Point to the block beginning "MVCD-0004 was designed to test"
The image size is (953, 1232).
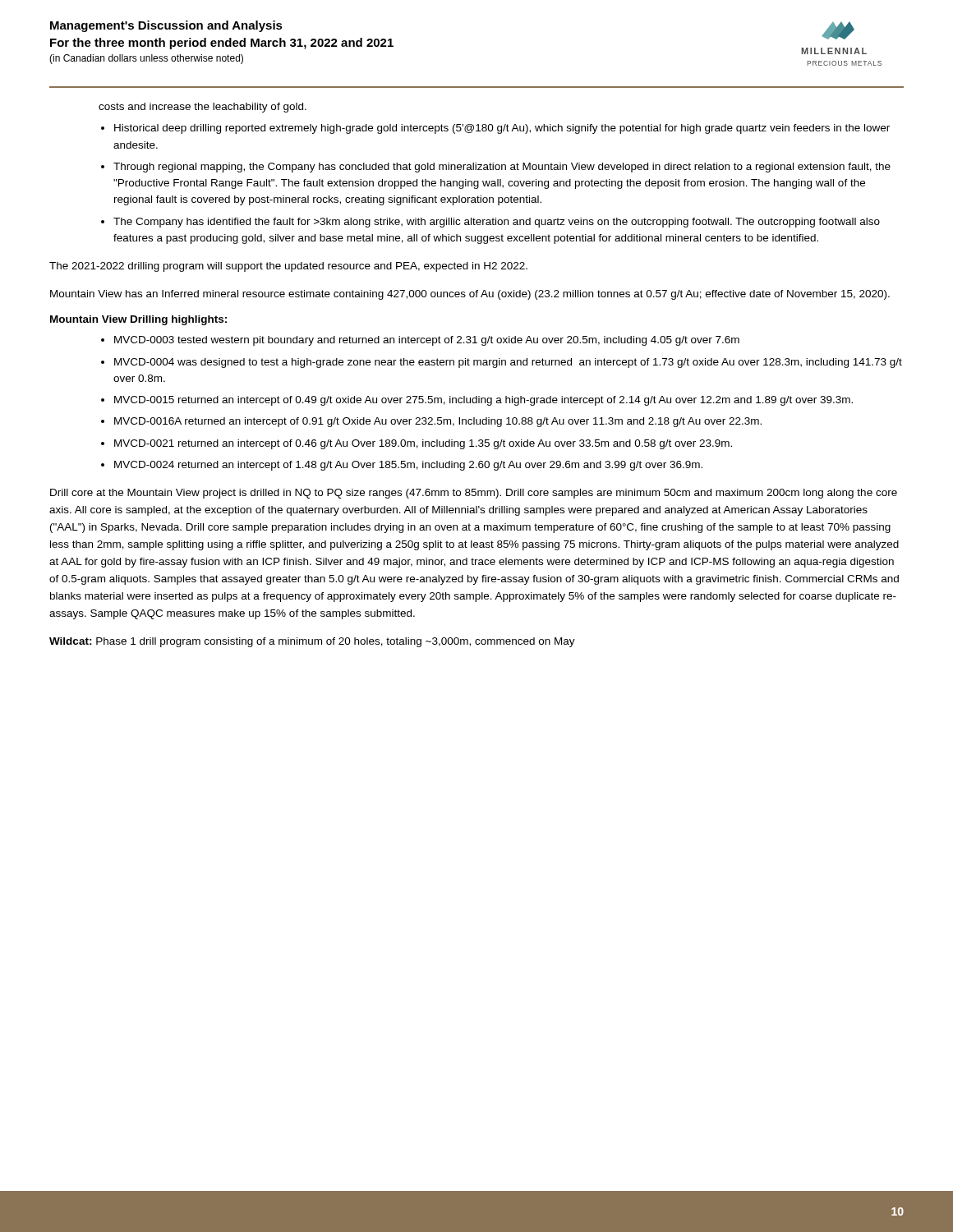[x=508, y=370]
